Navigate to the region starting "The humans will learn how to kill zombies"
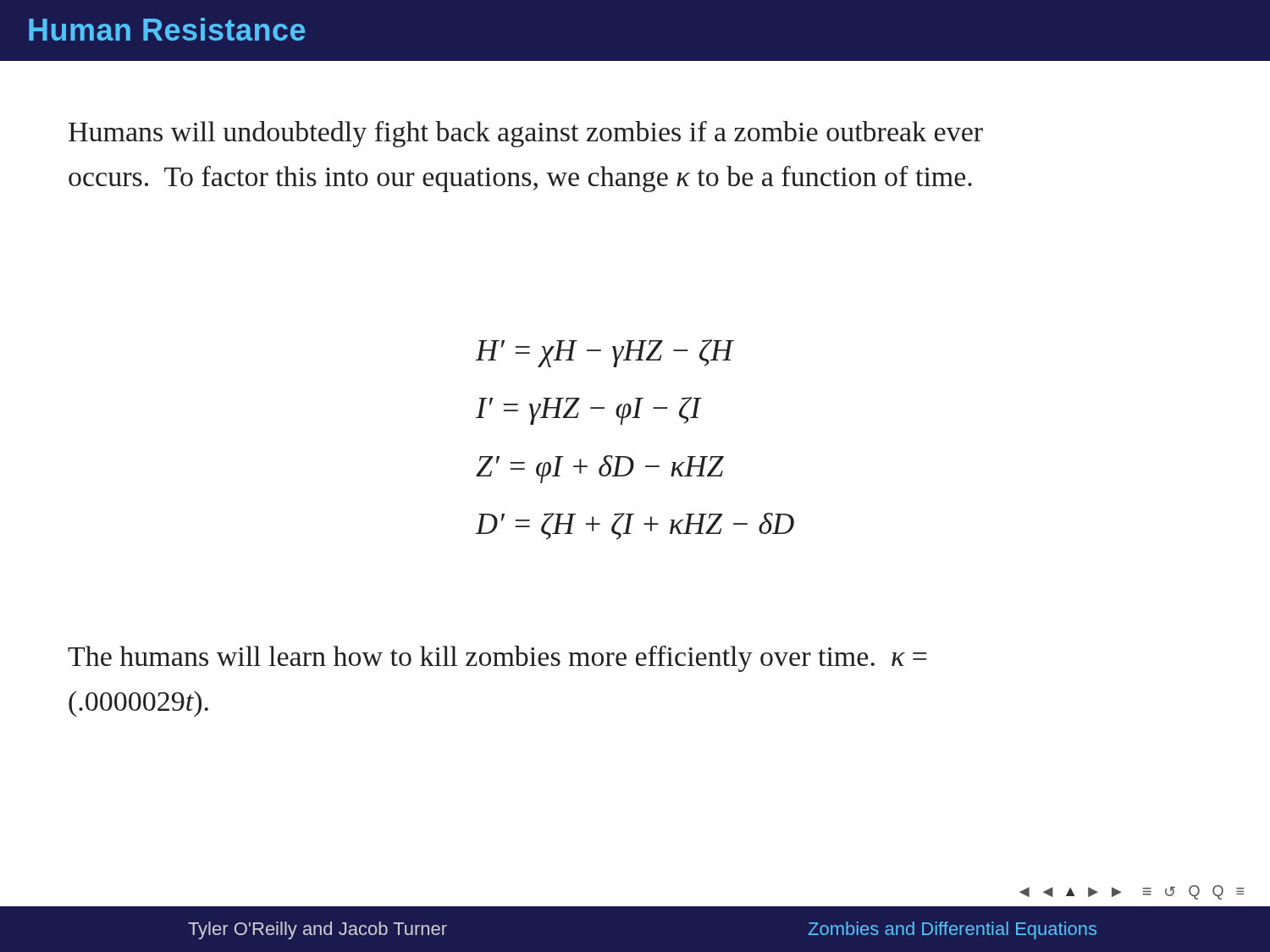The image size is (1270, 952). pyautogui.click(x=498, y=679)
